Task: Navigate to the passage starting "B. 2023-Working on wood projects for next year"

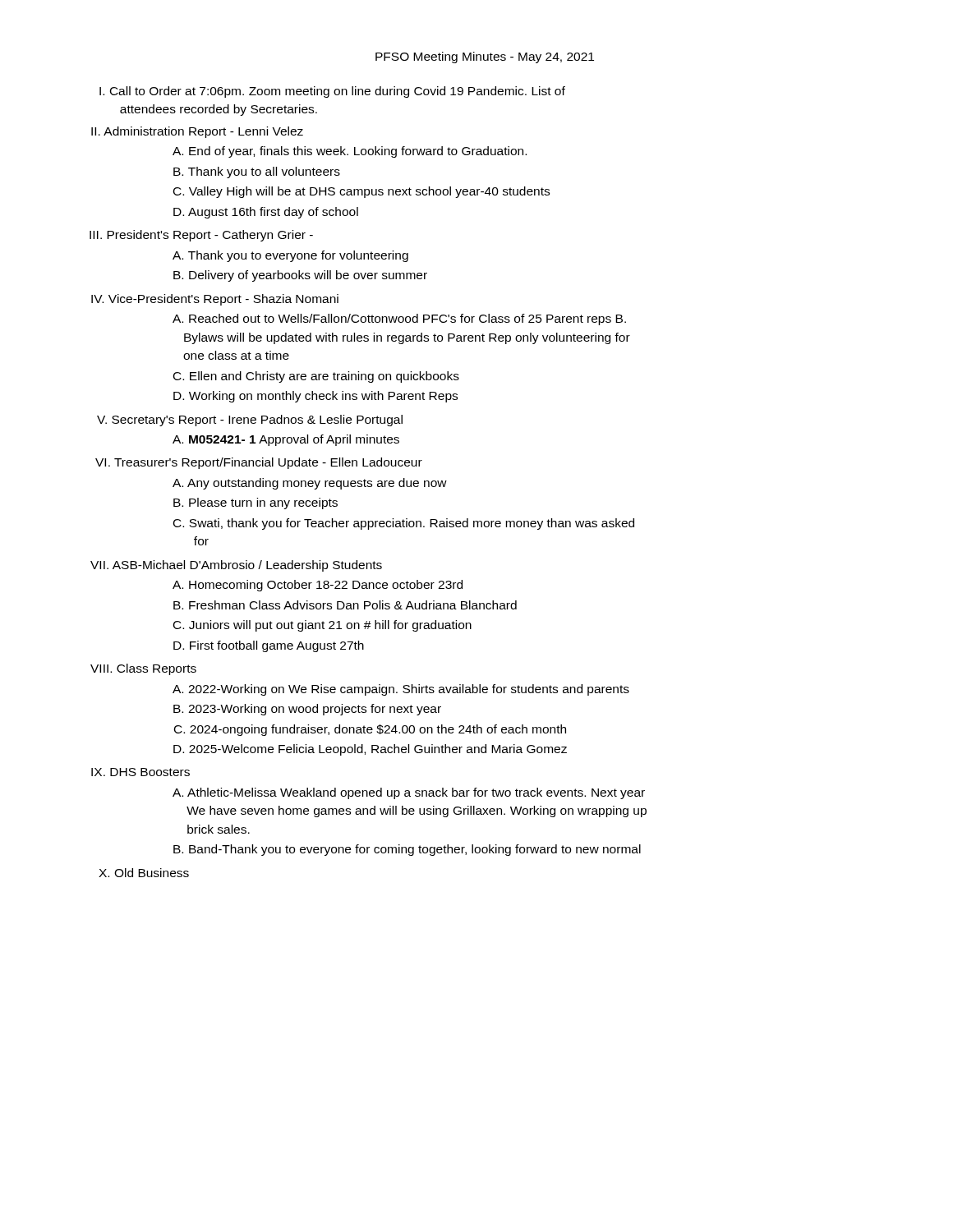Action: pyautogui.click(x=307, y=708)
